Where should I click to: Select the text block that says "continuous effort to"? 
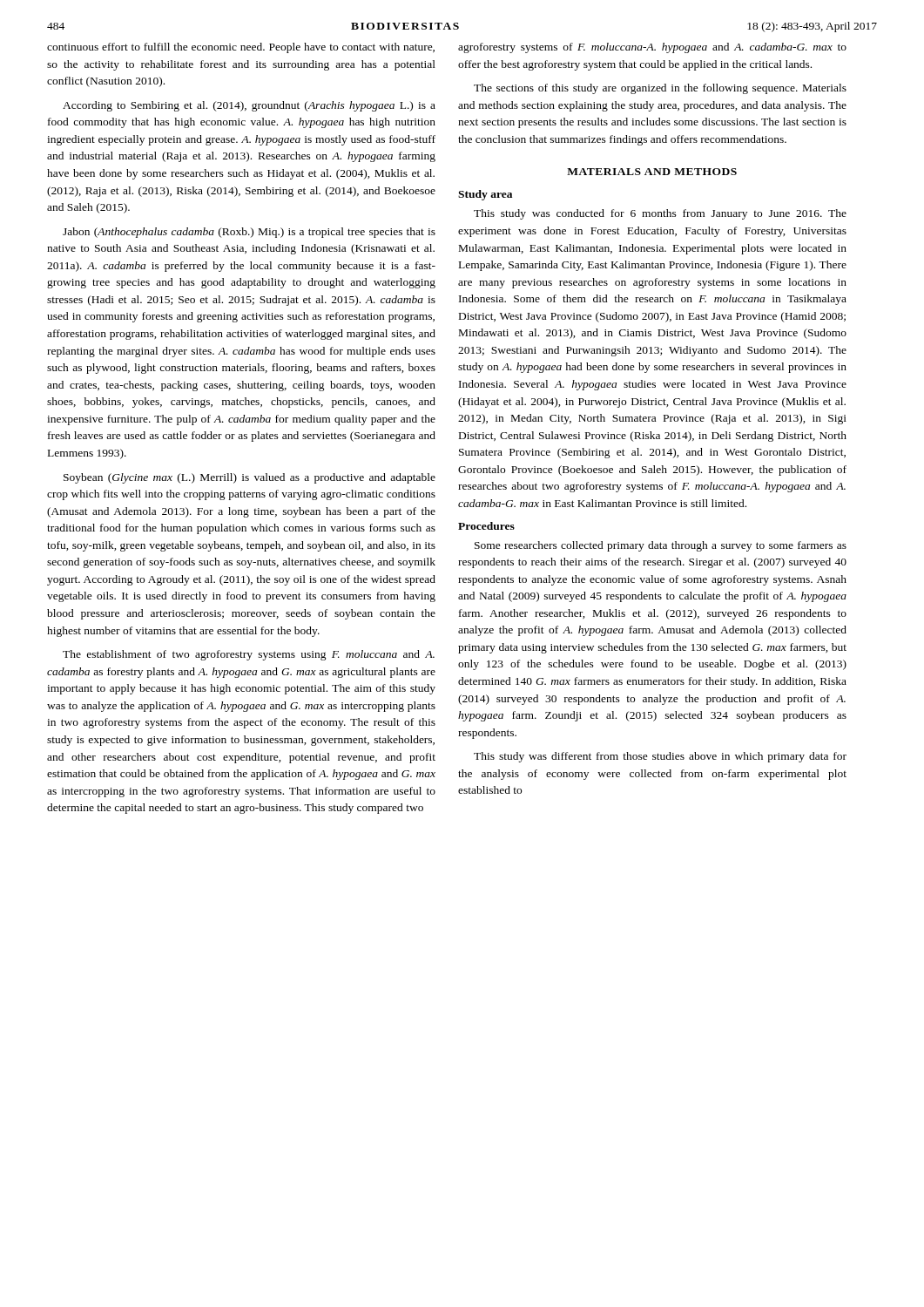(x=241, y=427)
